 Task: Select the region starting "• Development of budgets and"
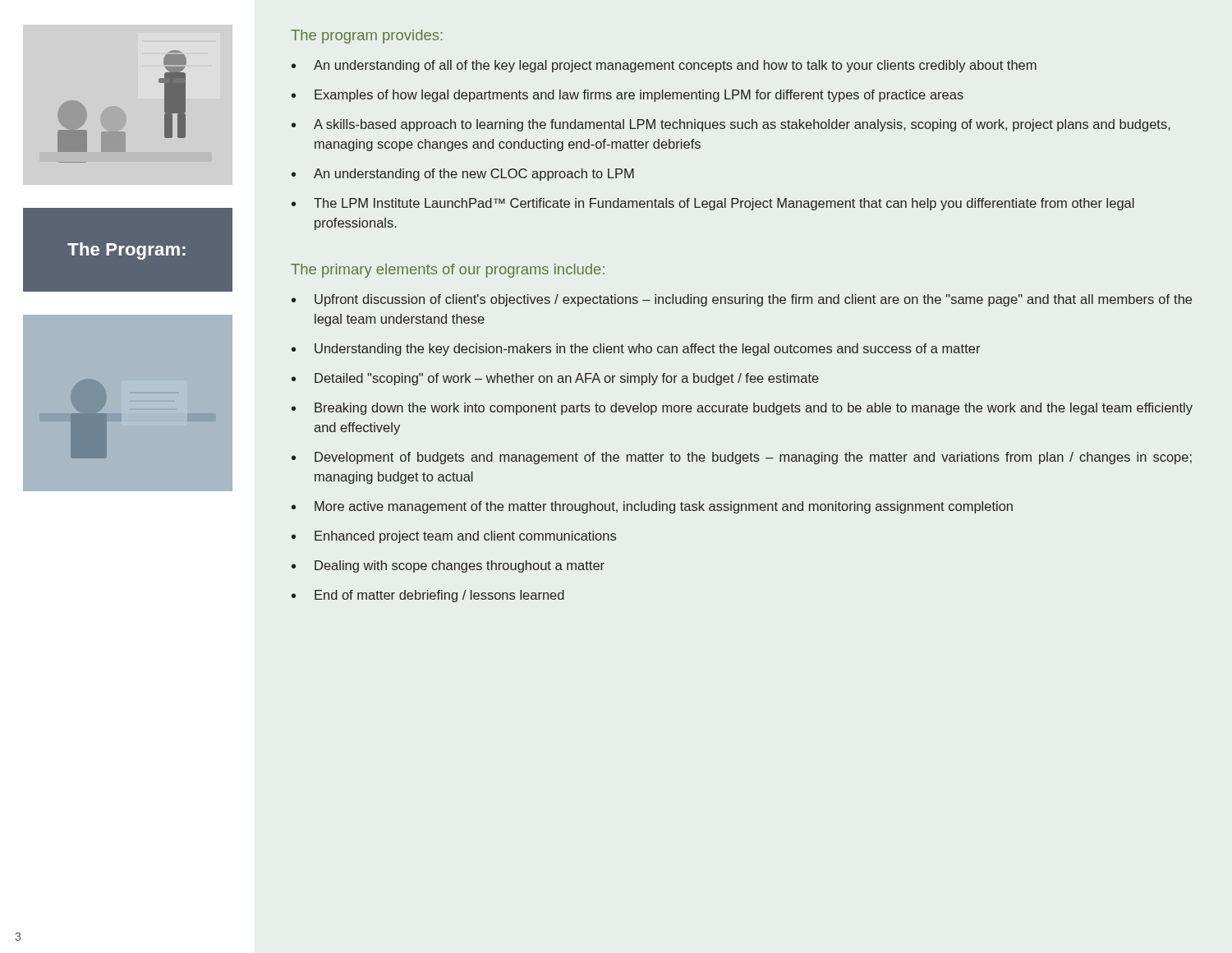click(742, 467)
